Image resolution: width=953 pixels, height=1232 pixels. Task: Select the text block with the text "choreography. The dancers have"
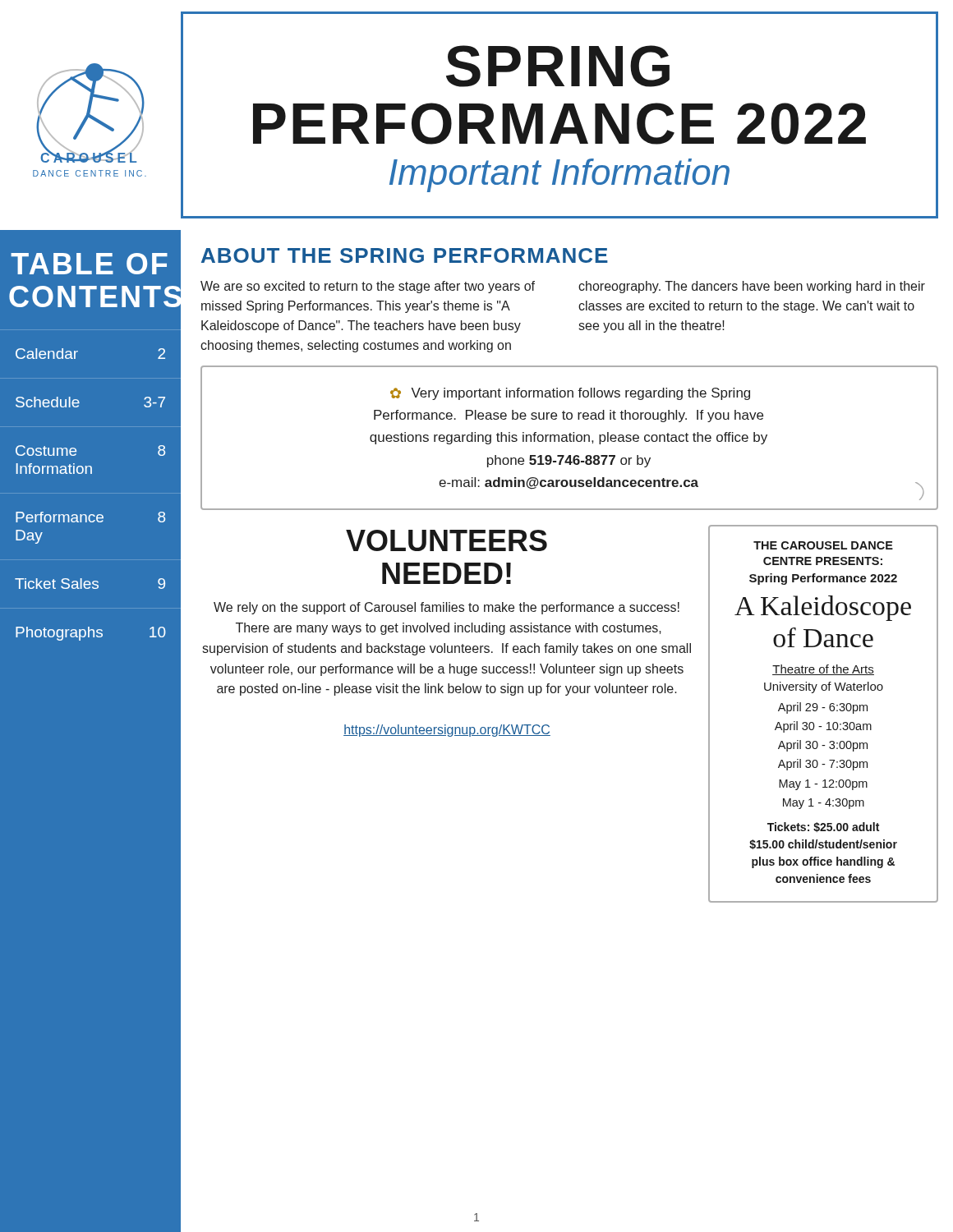752,306
